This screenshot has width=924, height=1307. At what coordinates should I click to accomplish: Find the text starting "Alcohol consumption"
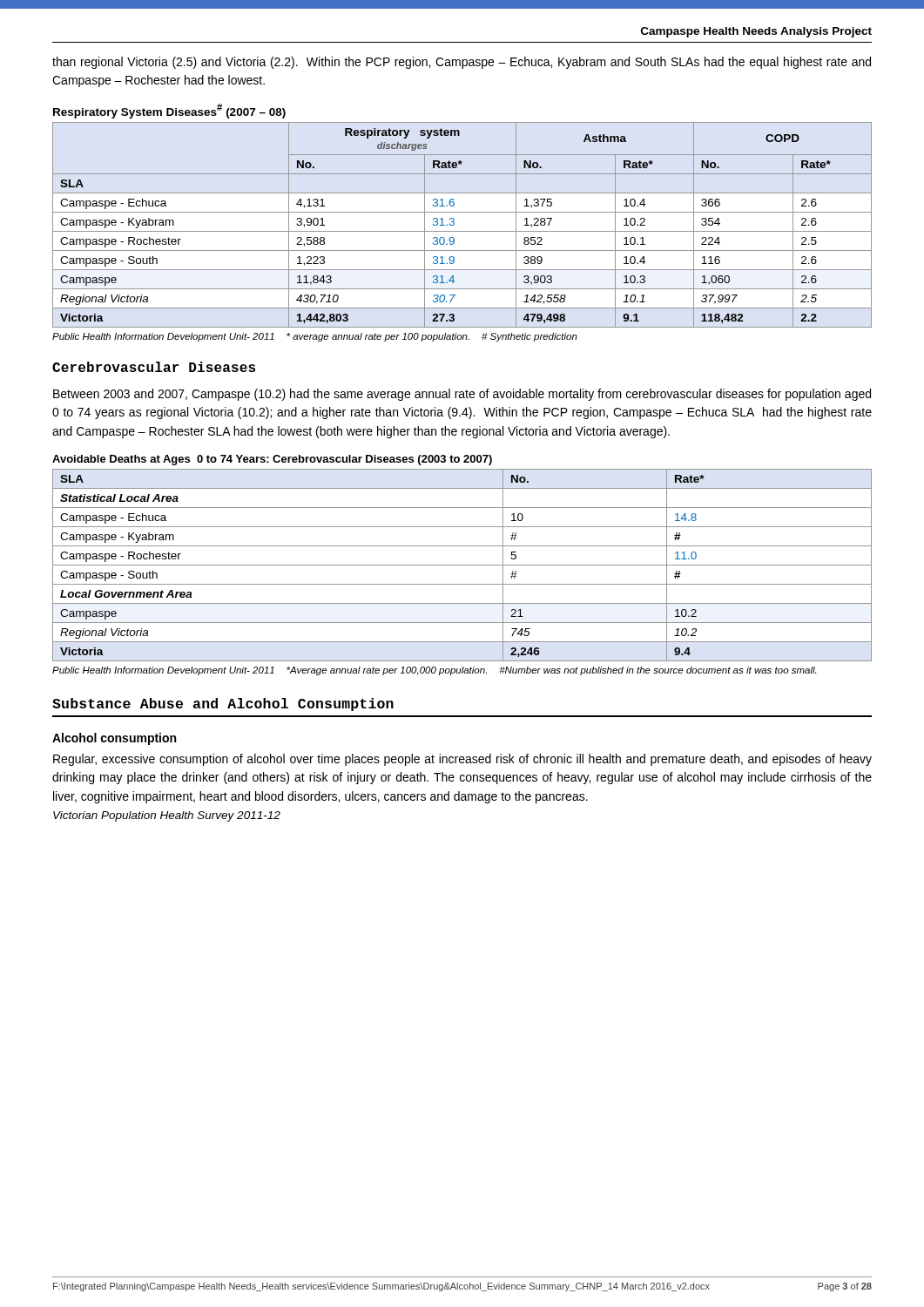pyautogui.click(x=115, y=738)
